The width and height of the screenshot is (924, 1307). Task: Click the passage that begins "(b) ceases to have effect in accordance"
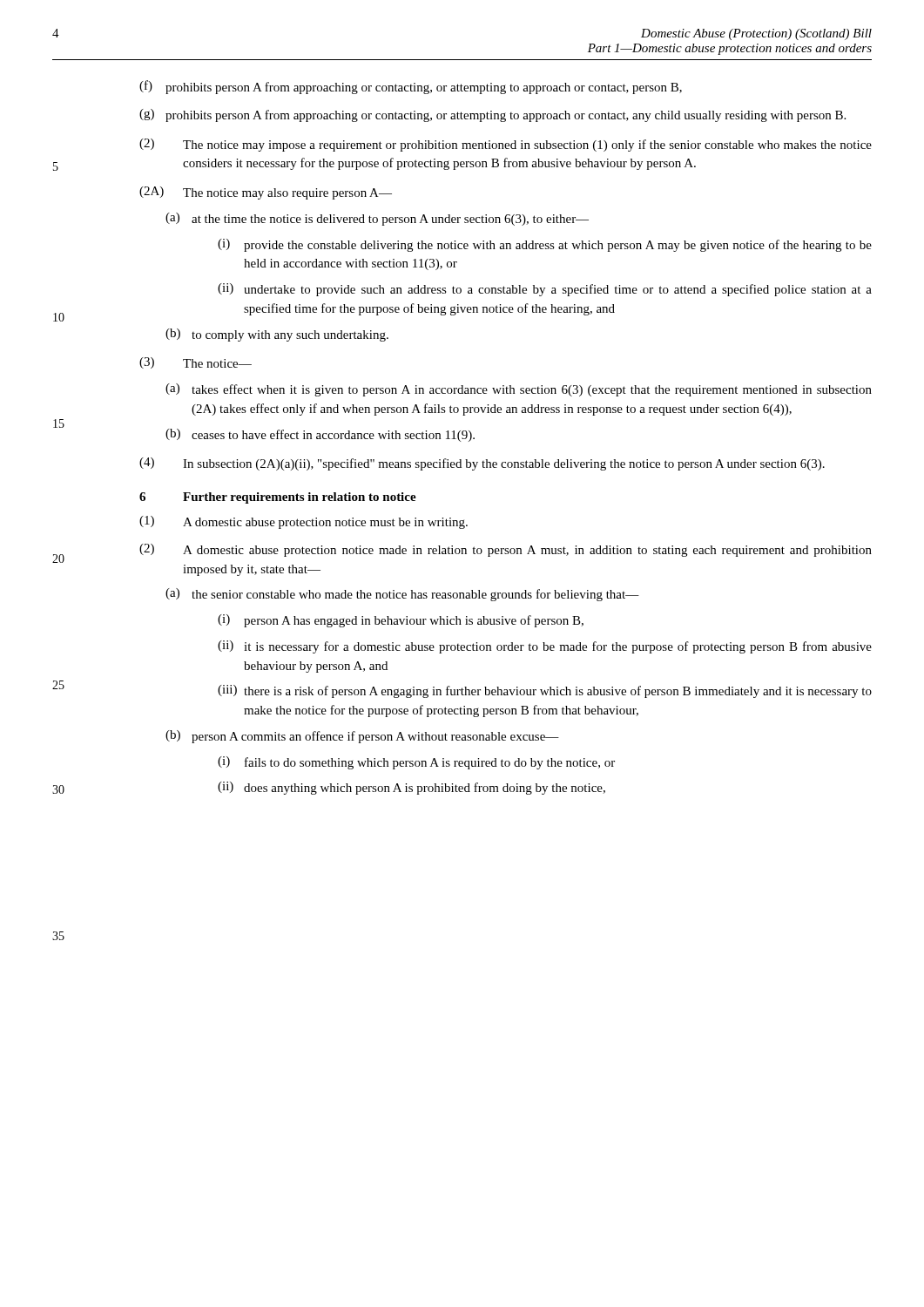tap(320, 435)
